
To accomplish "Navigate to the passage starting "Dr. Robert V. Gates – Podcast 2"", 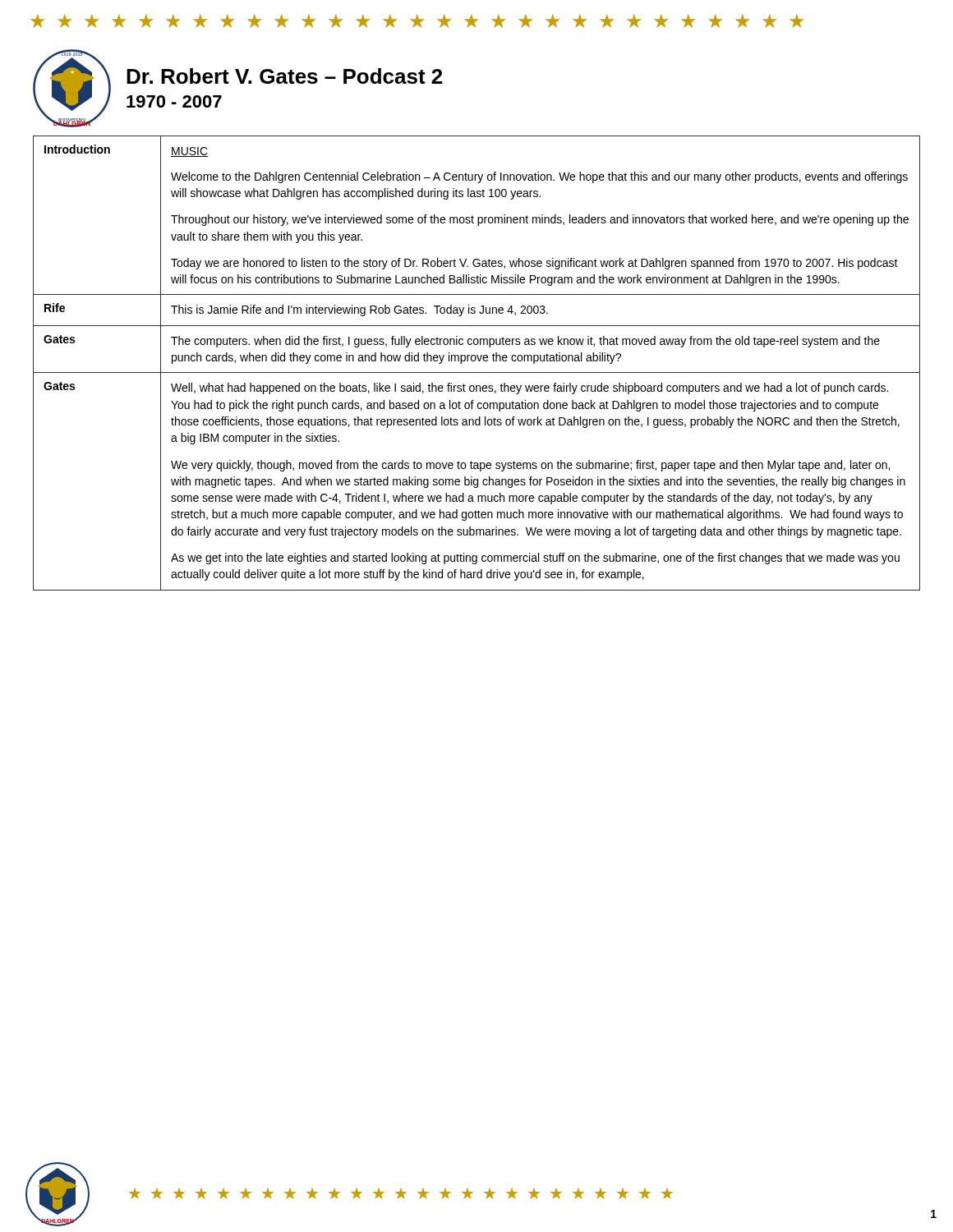I will (284, 89).
